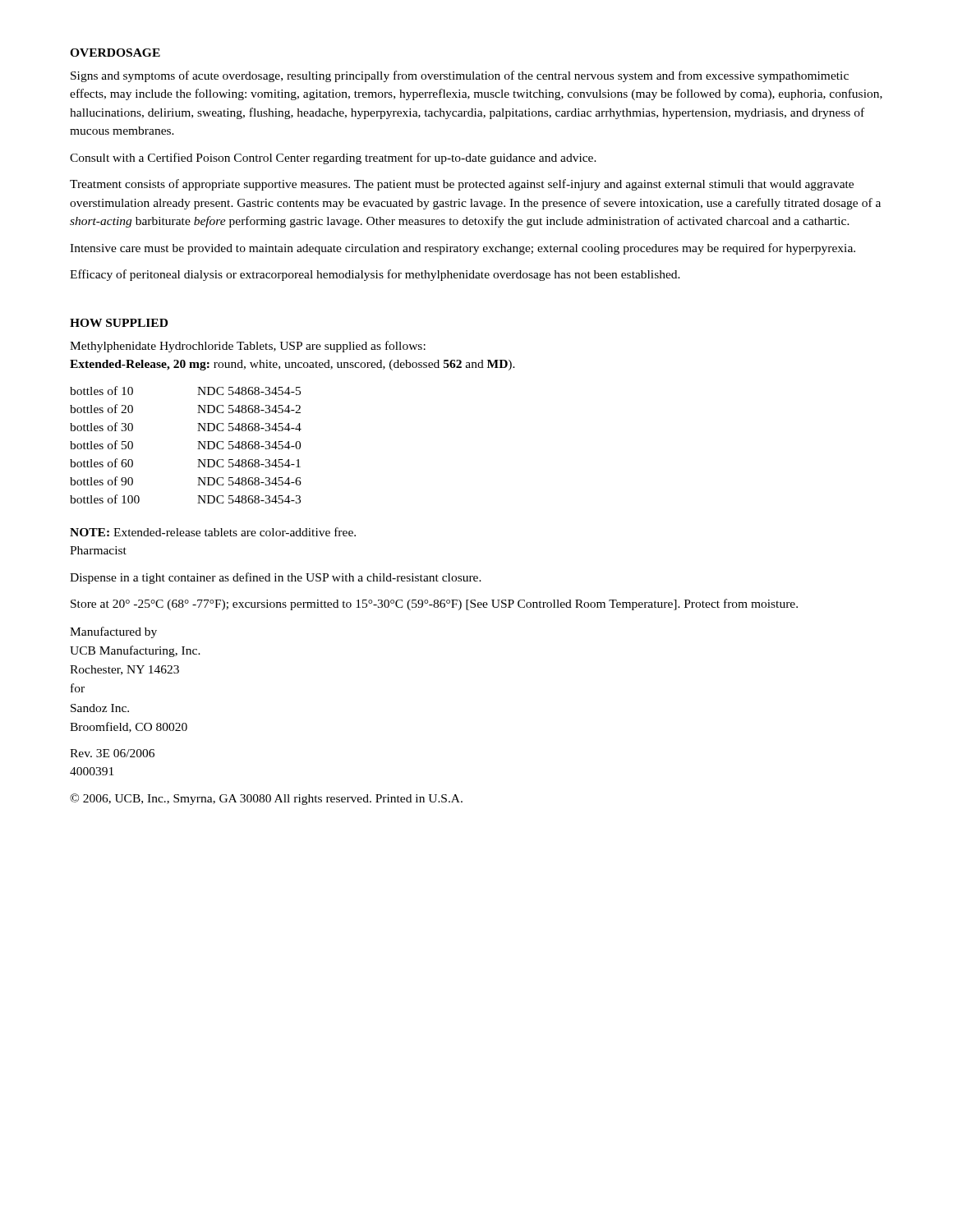Click the passage that begins "NOTE: Extended-release tablets are color-additive free."
953x1232 pixels.
point(213,541)
